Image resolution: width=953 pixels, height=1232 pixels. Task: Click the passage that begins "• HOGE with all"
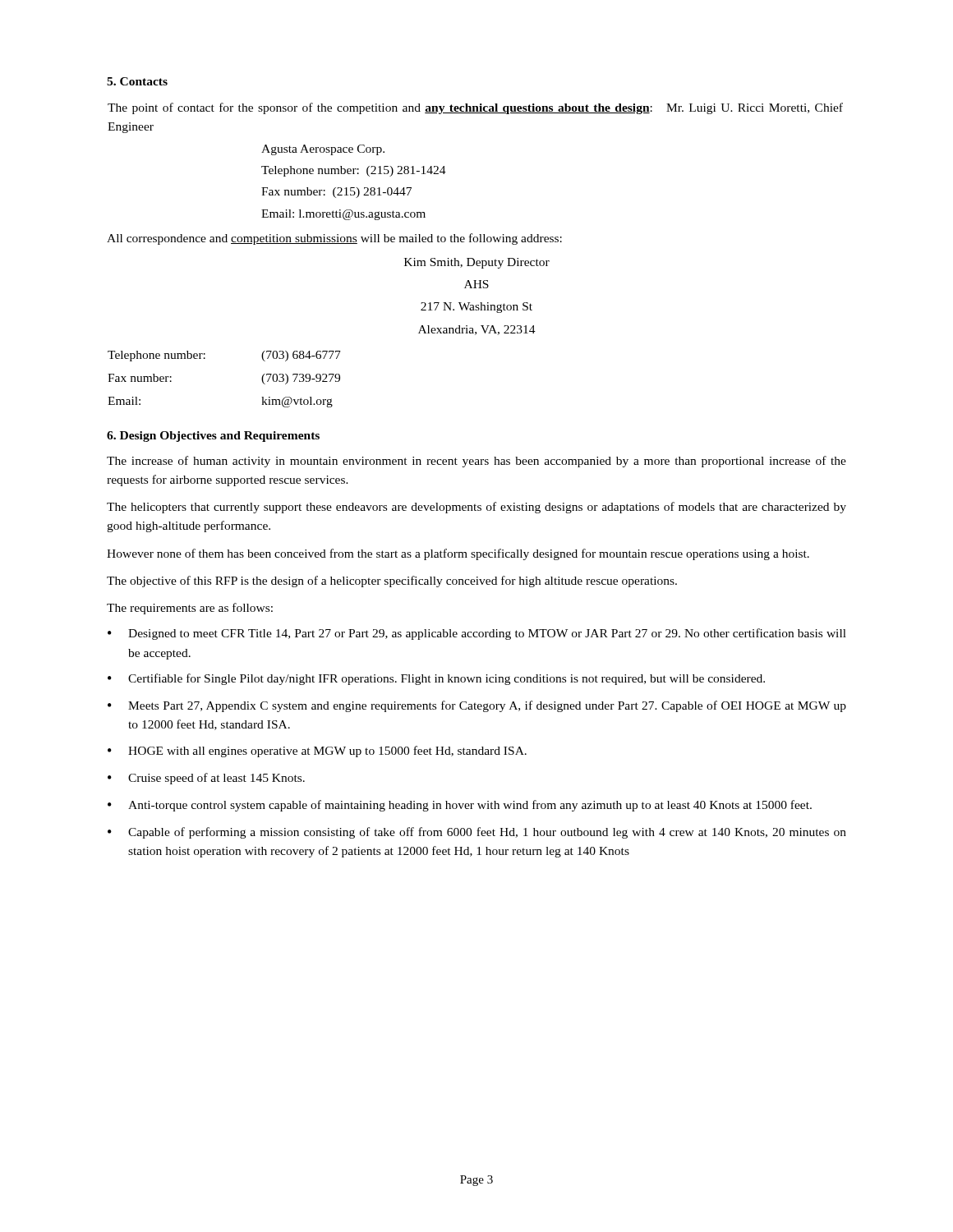(476, 751)
